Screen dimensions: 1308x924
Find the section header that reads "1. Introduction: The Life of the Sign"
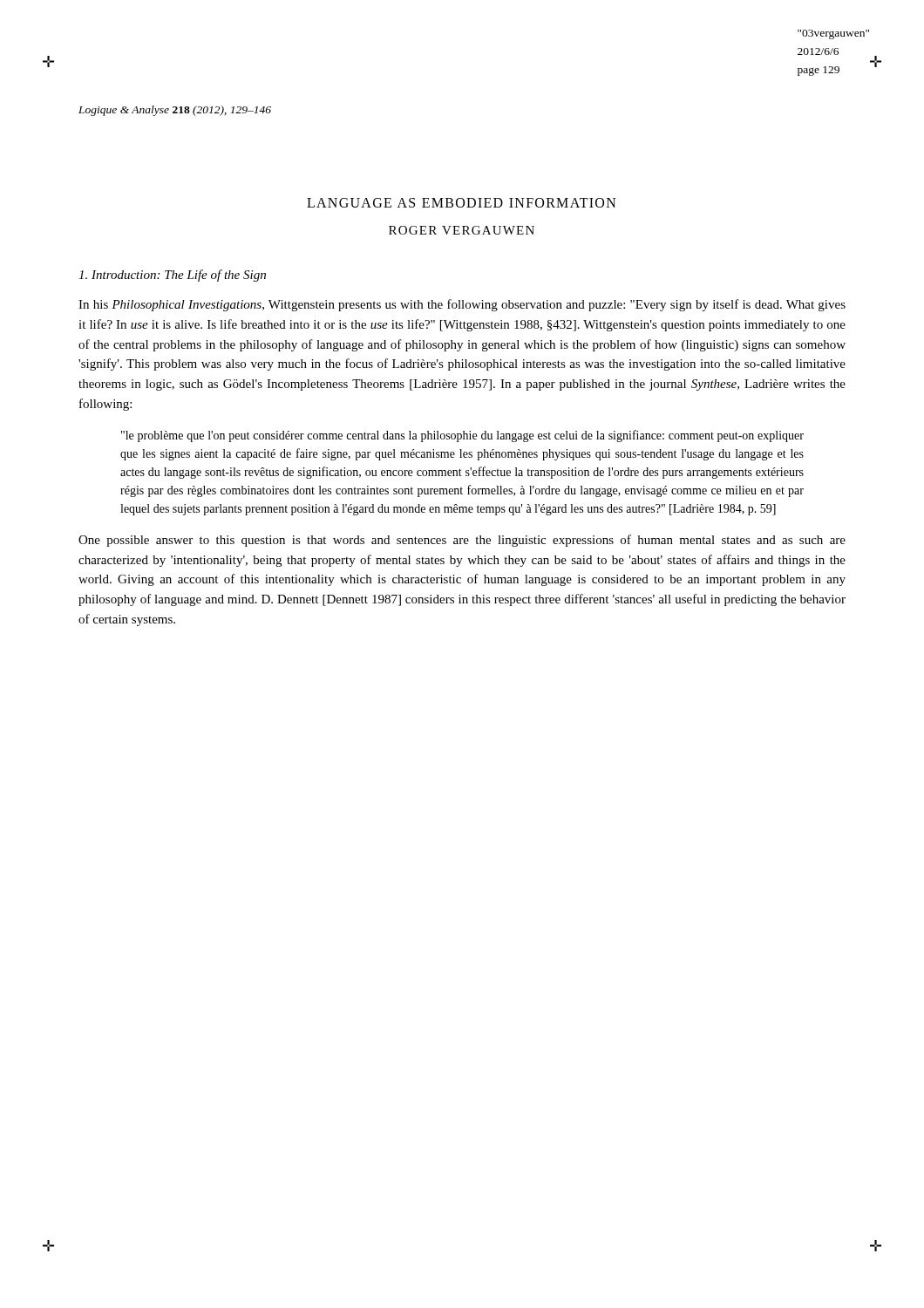tap(172, 275)
